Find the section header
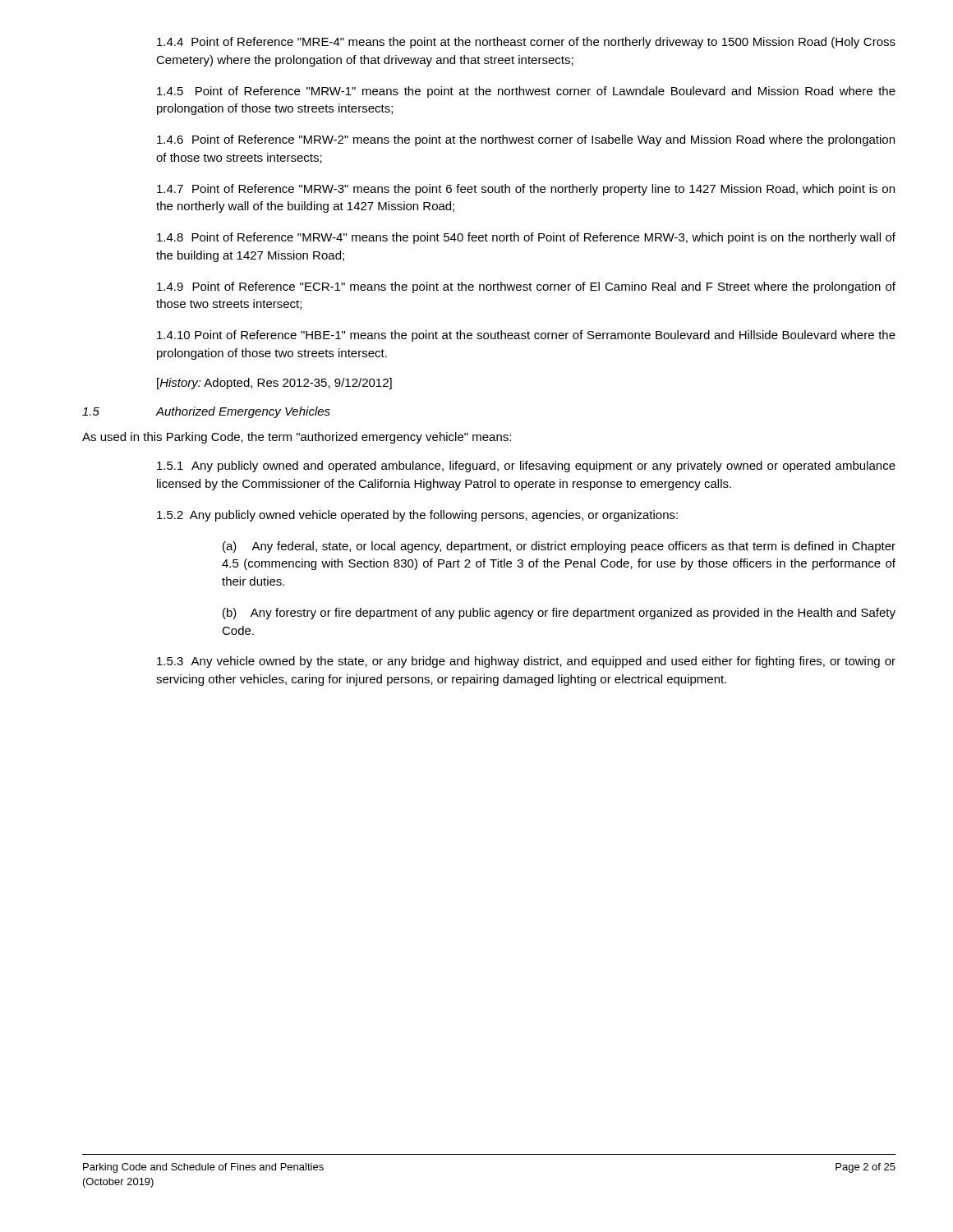The image size is (953, 1232). tap(206, 411)
